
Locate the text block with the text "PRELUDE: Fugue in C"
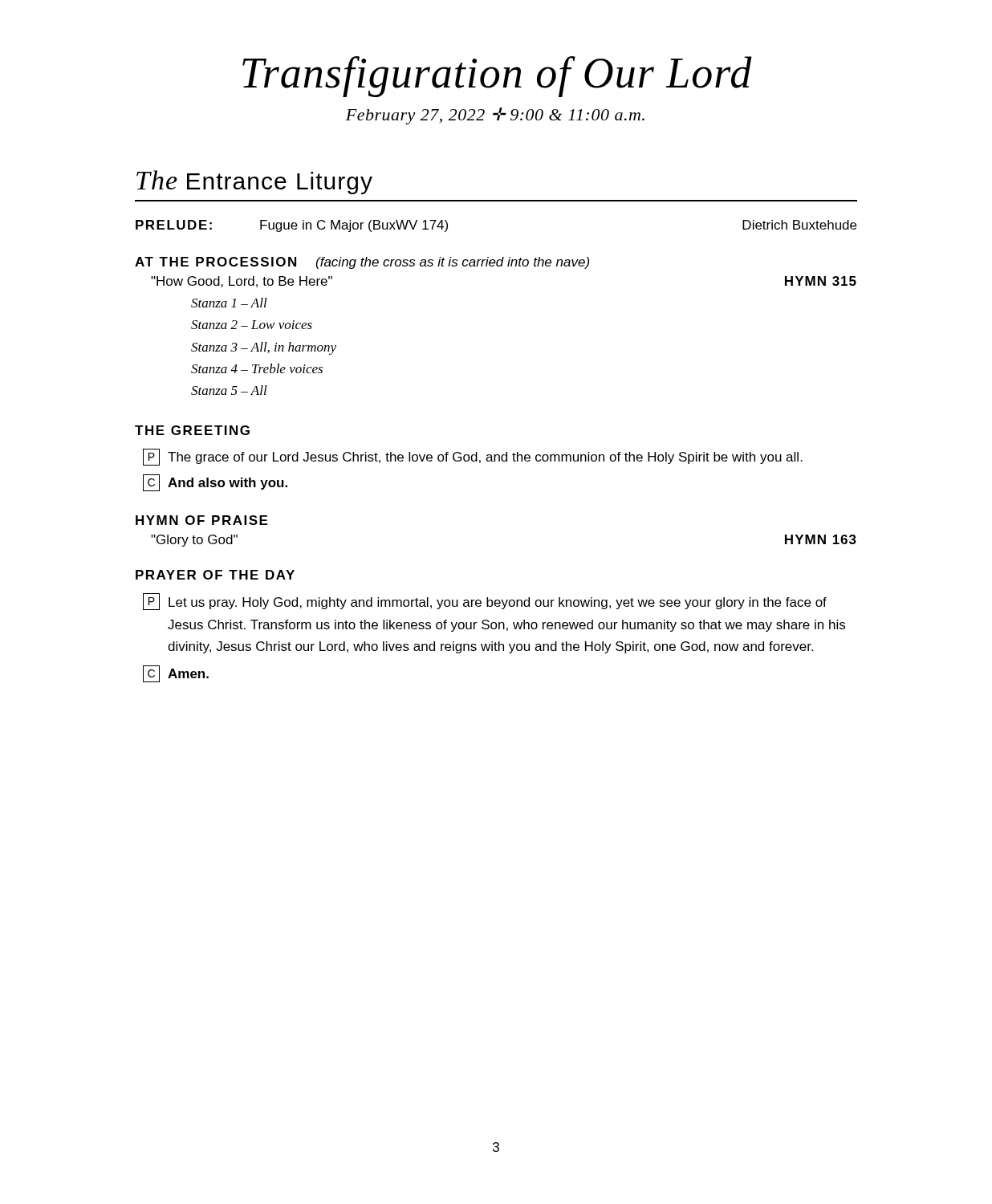click(169, 226)
